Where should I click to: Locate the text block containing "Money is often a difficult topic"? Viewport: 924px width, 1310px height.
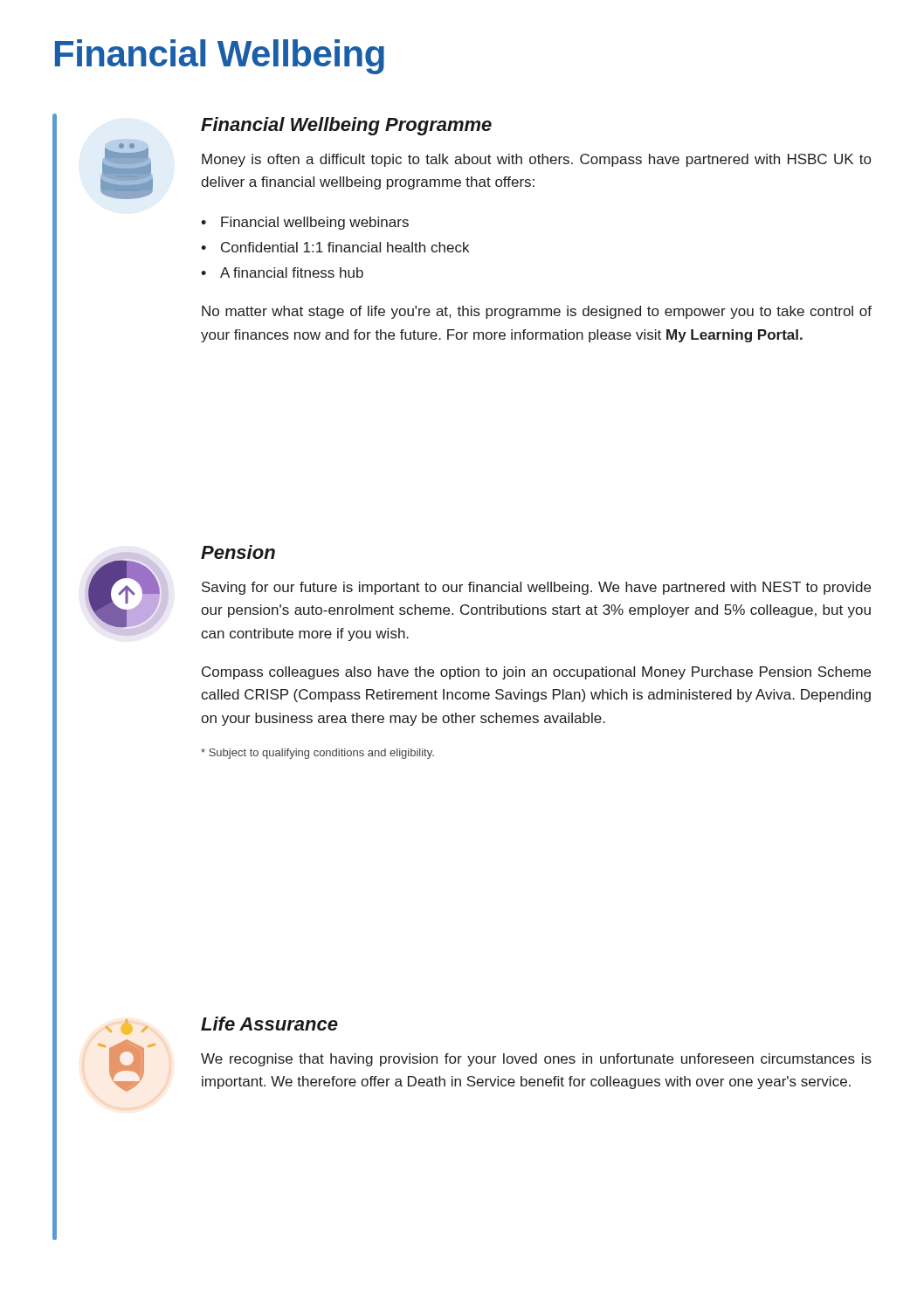(536, 171)
